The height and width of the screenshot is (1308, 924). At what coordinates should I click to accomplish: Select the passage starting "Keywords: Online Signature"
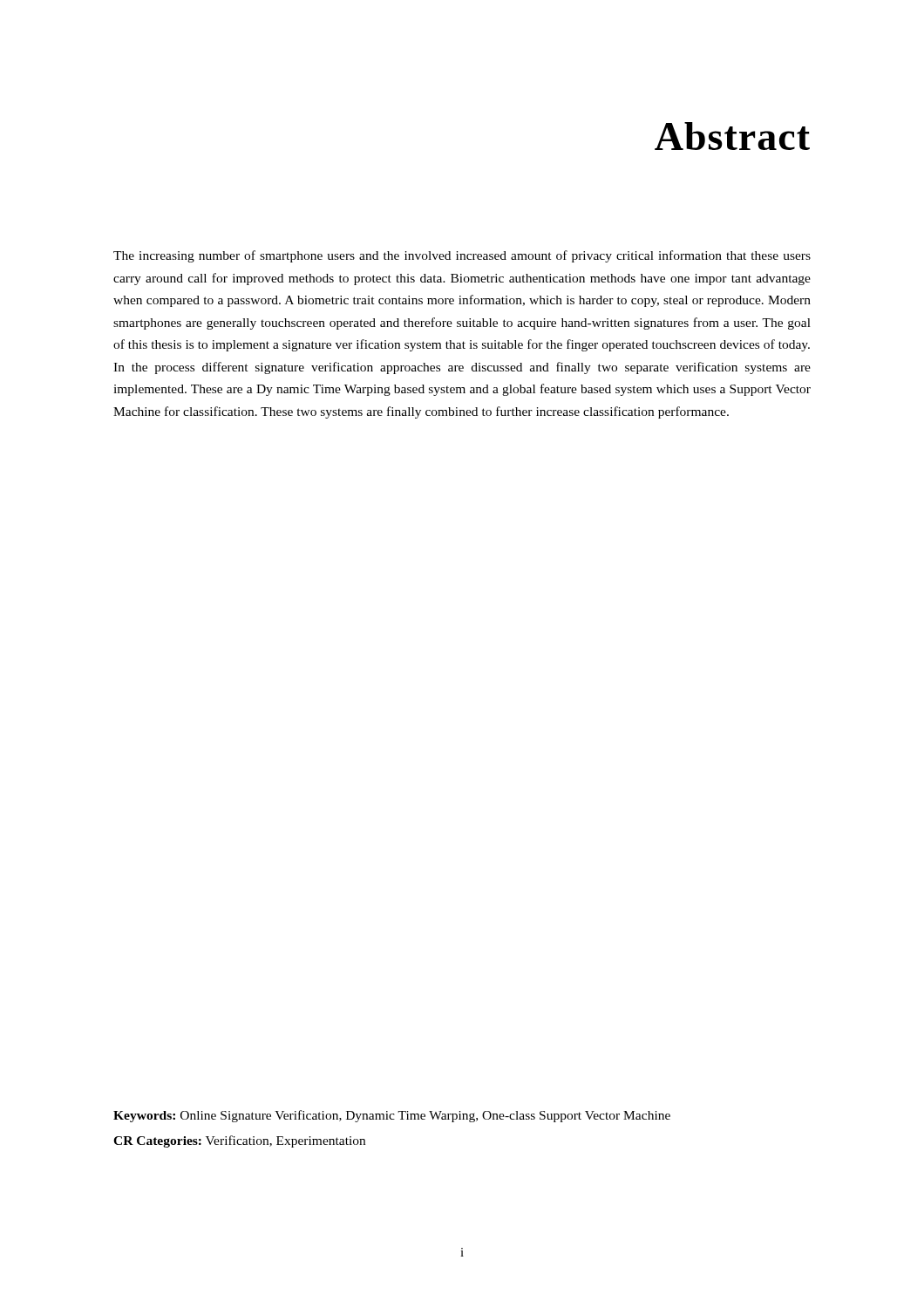click(x=462, y=1128)
